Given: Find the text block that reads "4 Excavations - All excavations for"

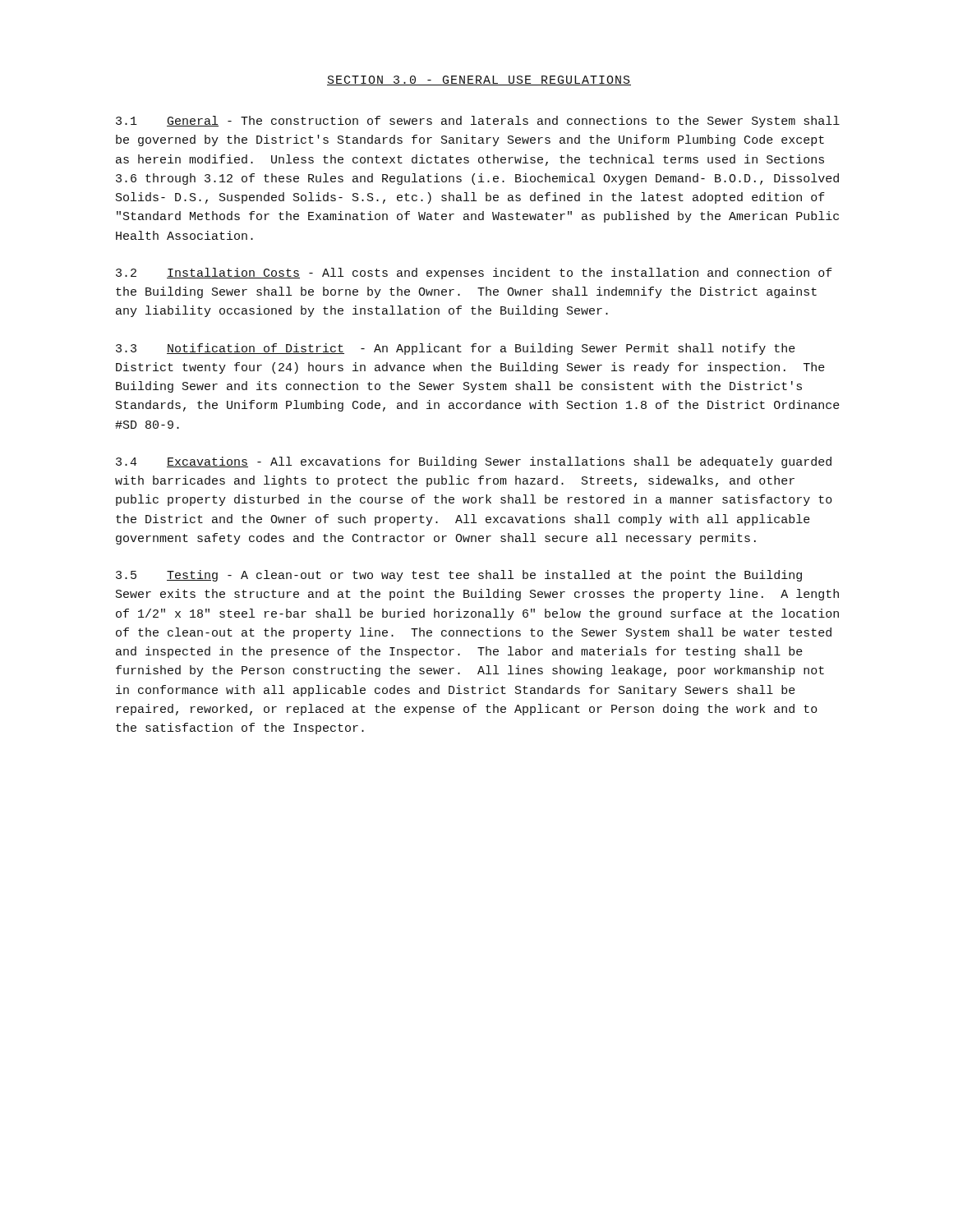Looking at the screenshot, I should (474, 501).
